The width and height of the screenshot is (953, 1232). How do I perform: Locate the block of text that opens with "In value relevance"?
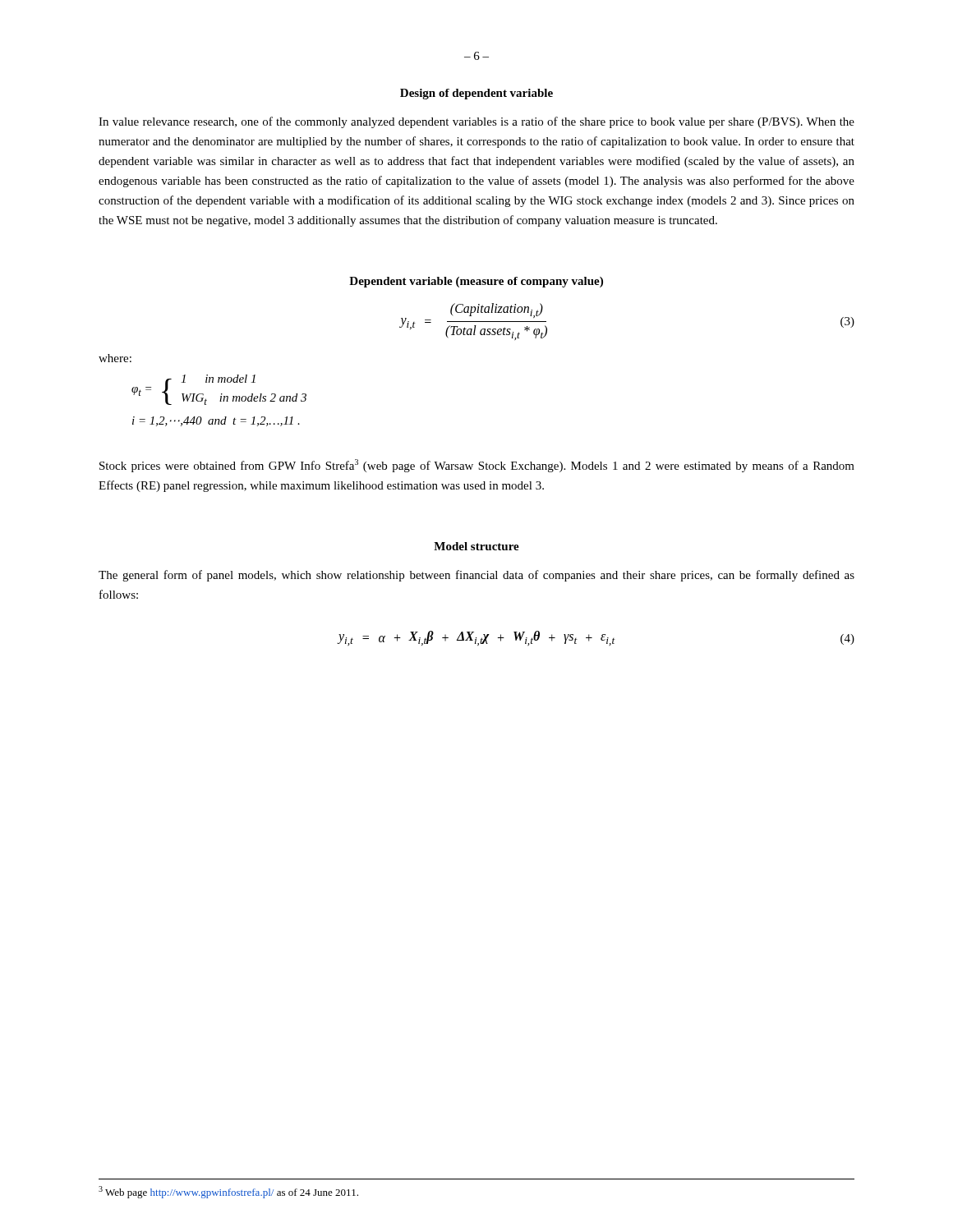(x=476, y=171)
